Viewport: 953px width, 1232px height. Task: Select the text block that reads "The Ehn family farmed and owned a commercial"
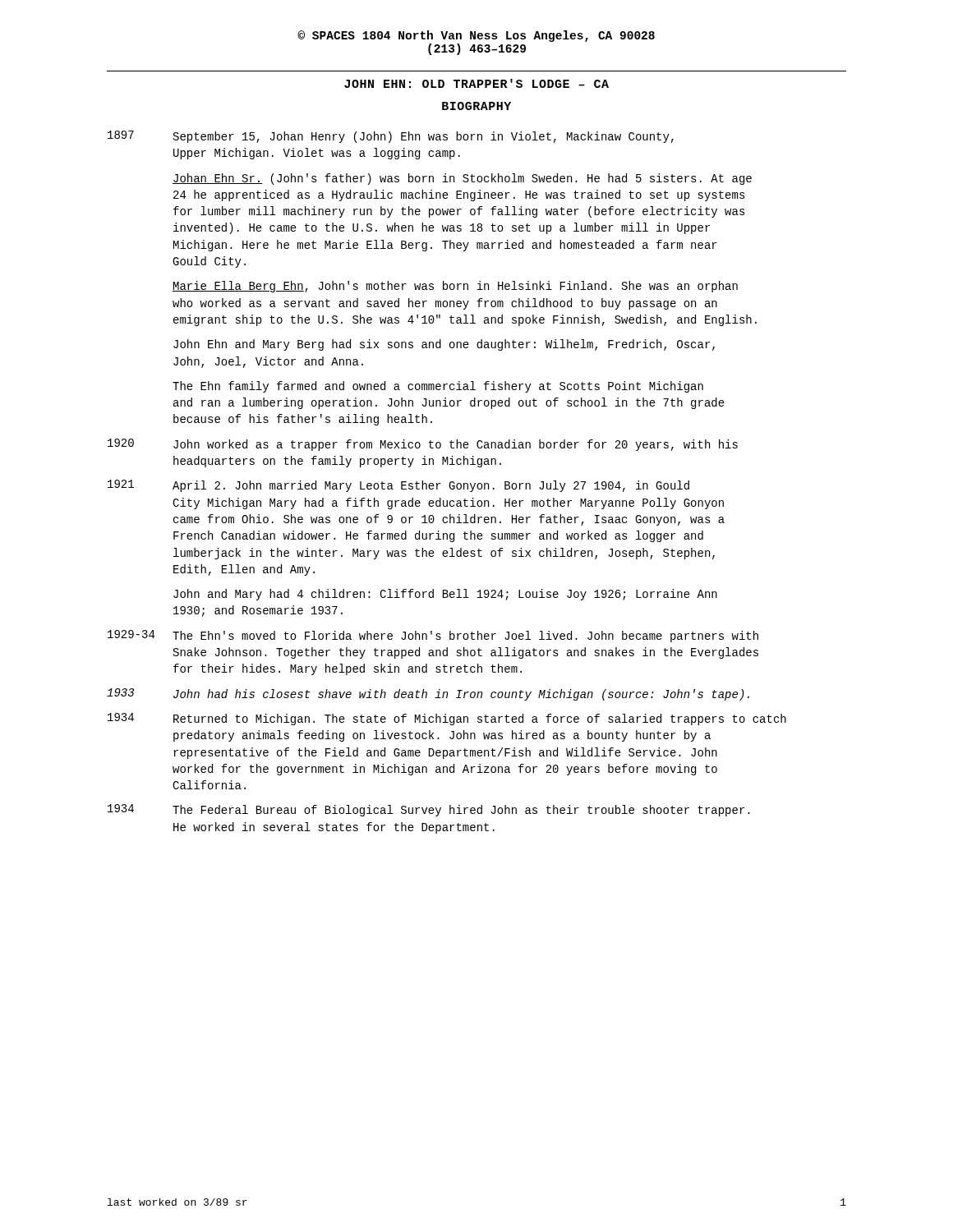(x=449, y=403)
